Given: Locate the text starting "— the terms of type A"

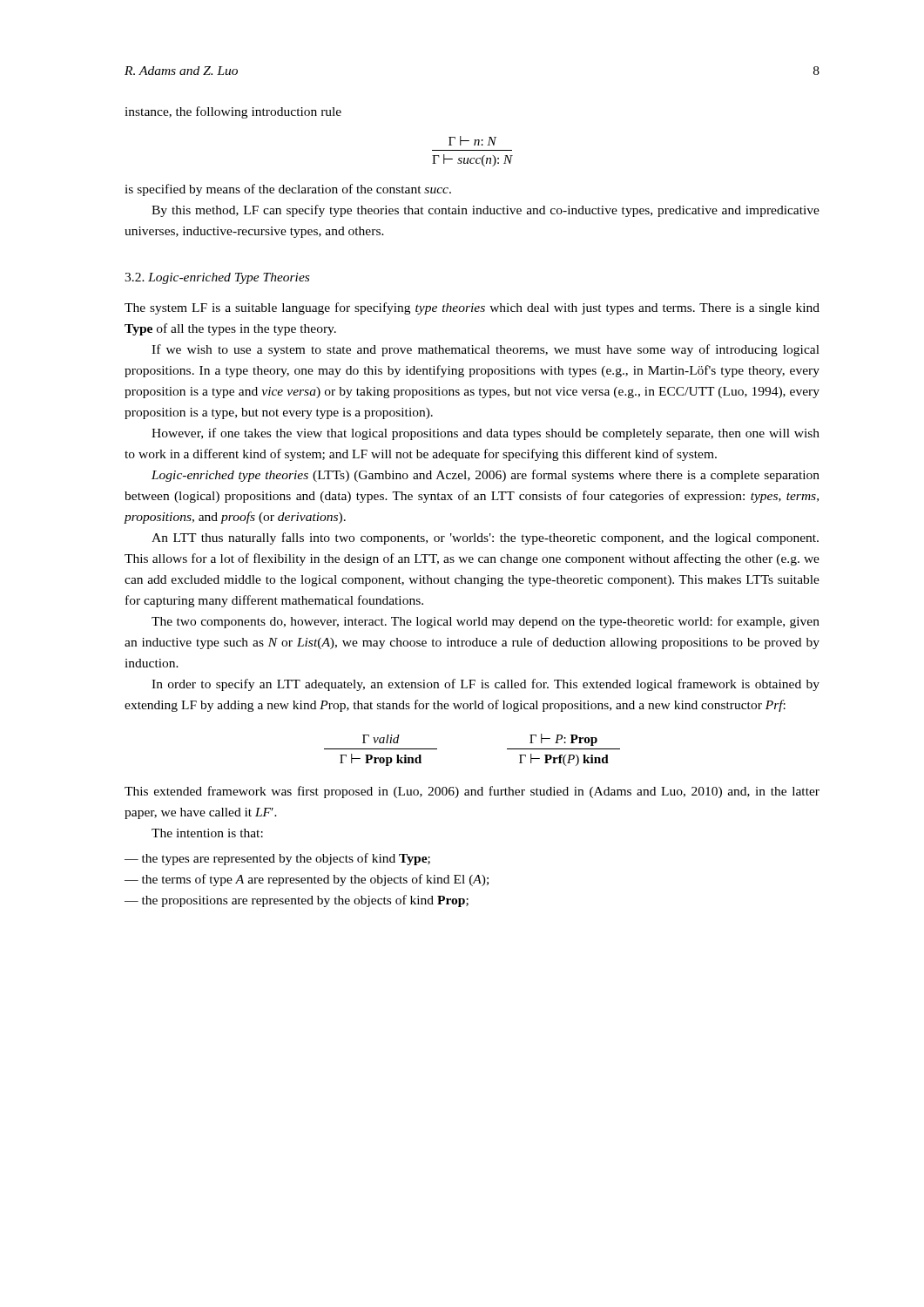Looking at the screenshot, I should click(307, 879).
